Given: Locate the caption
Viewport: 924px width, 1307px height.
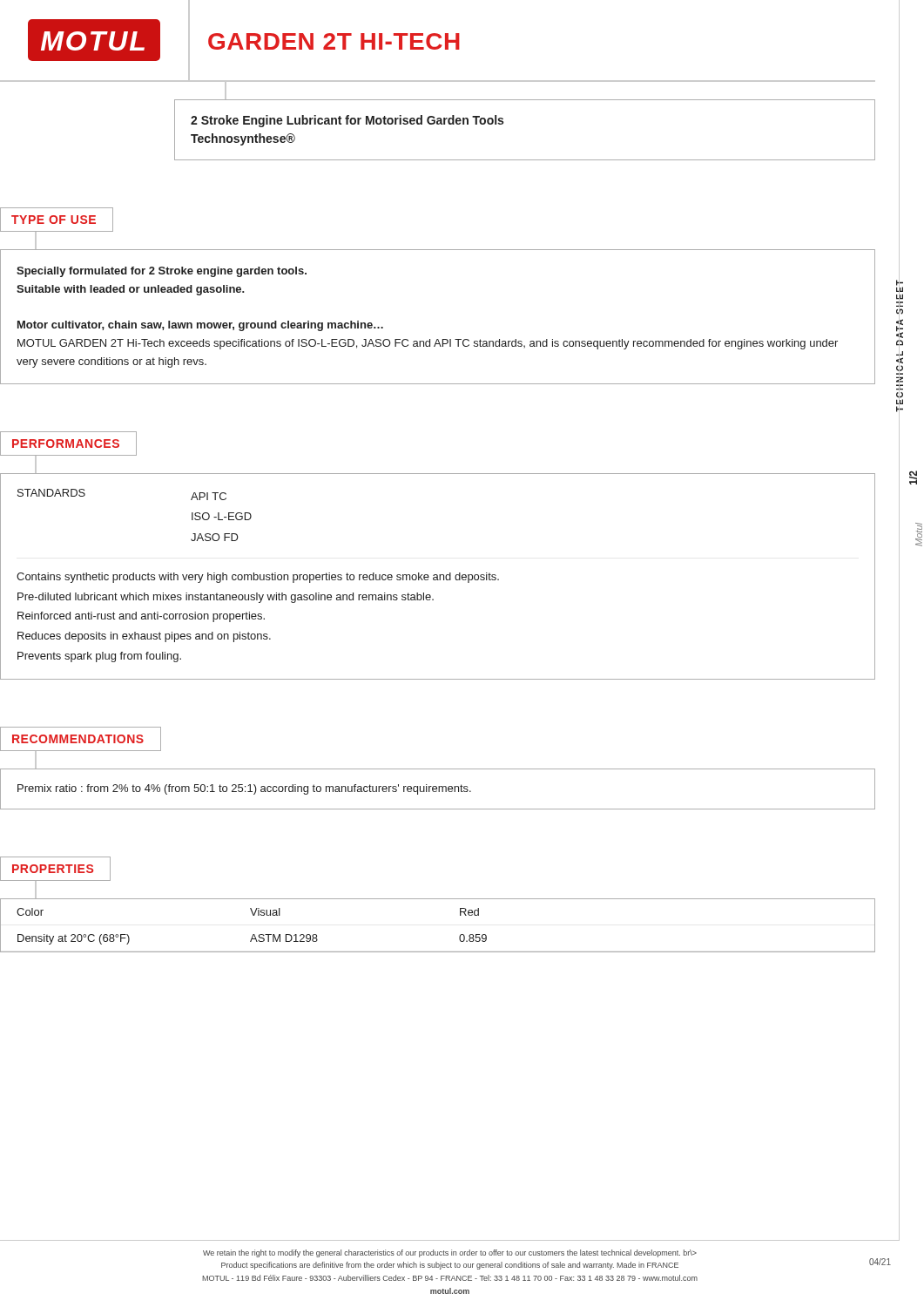Looking at the screenshot, I should tap(880, 1262).
